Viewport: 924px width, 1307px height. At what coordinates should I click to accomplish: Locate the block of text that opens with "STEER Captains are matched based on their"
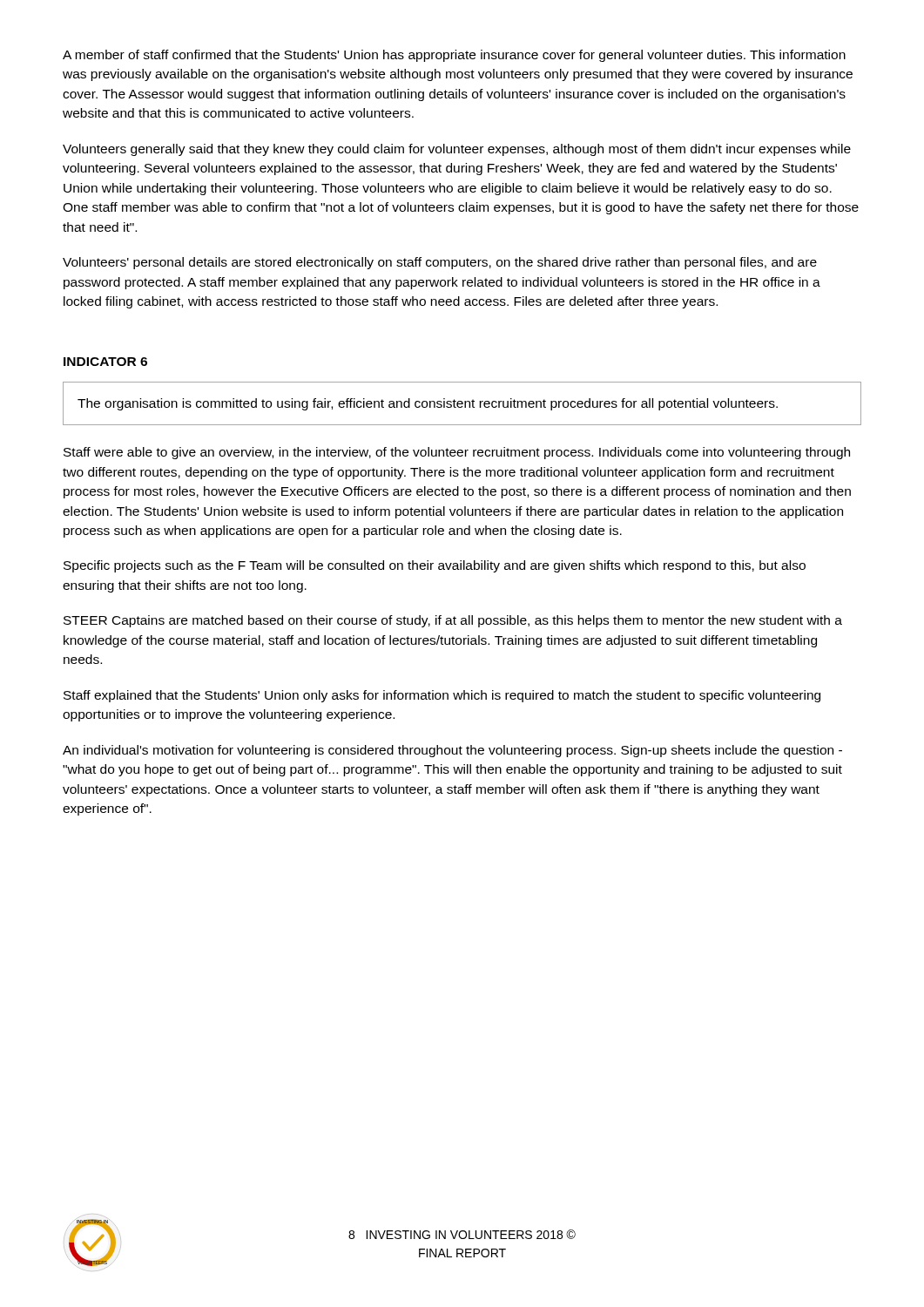(x=452, y=640)
